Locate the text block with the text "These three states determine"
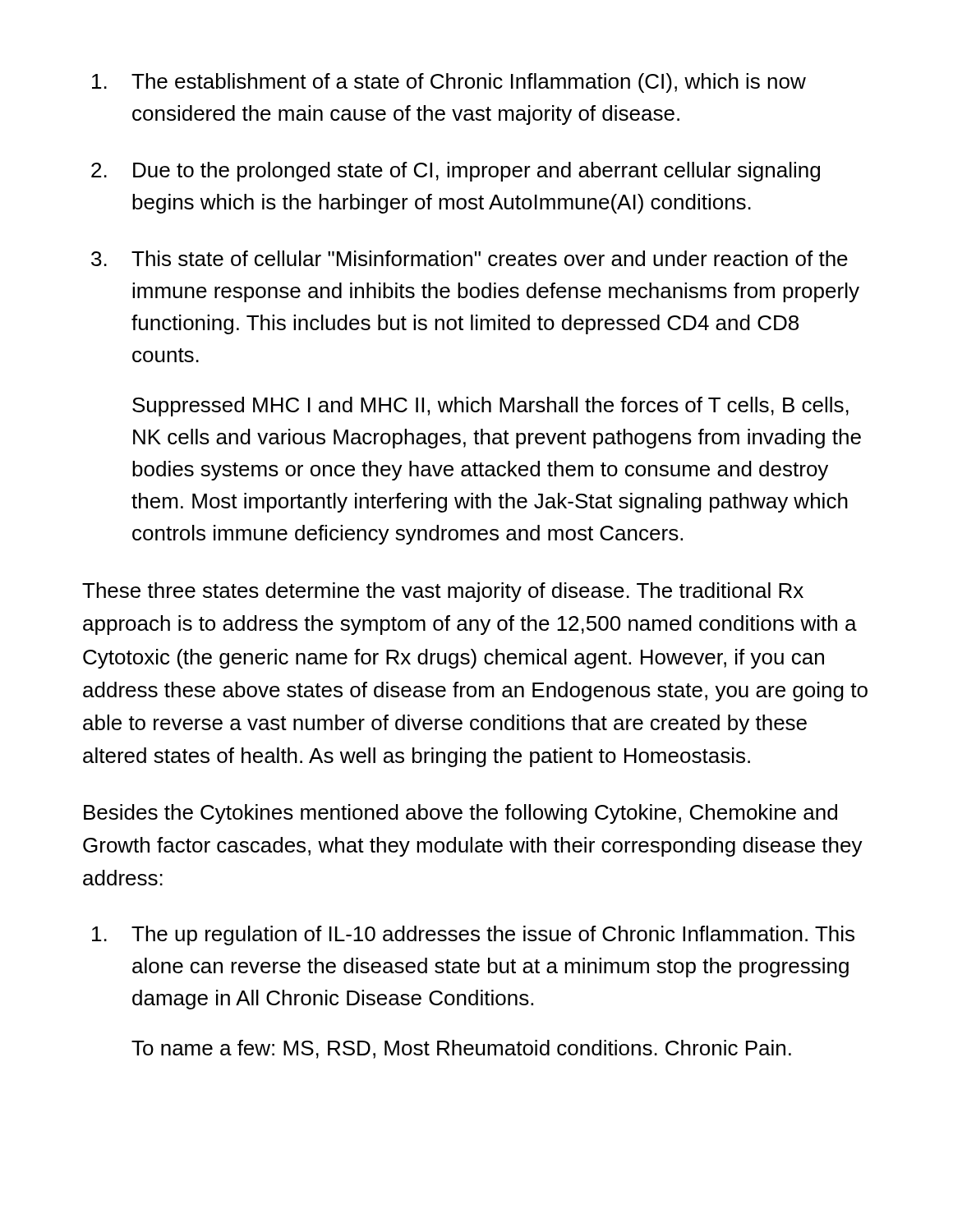953x1232 pixels. (475, 673)
